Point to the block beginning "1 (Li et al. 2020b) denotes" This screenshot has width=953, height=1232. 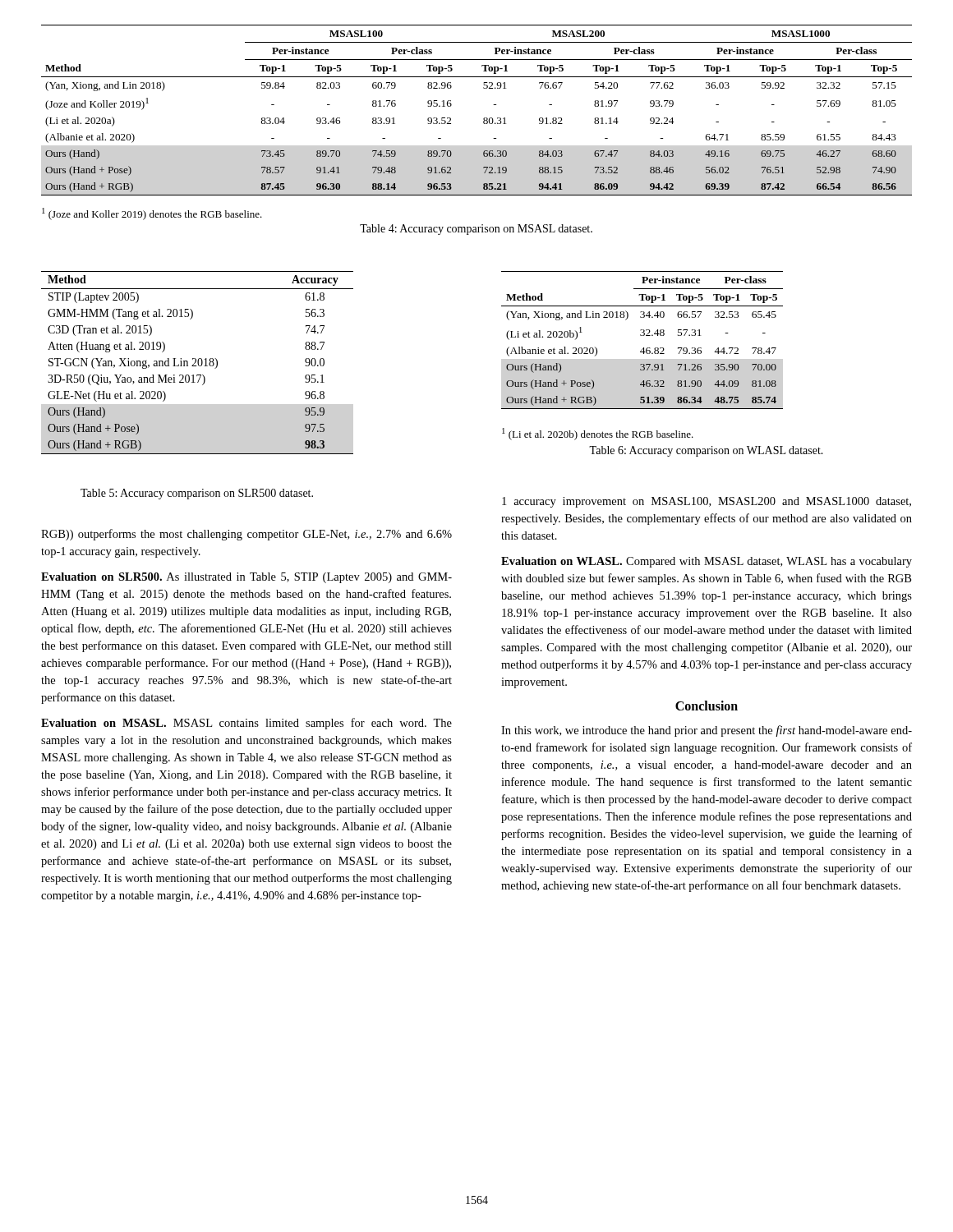pos(597,433)
